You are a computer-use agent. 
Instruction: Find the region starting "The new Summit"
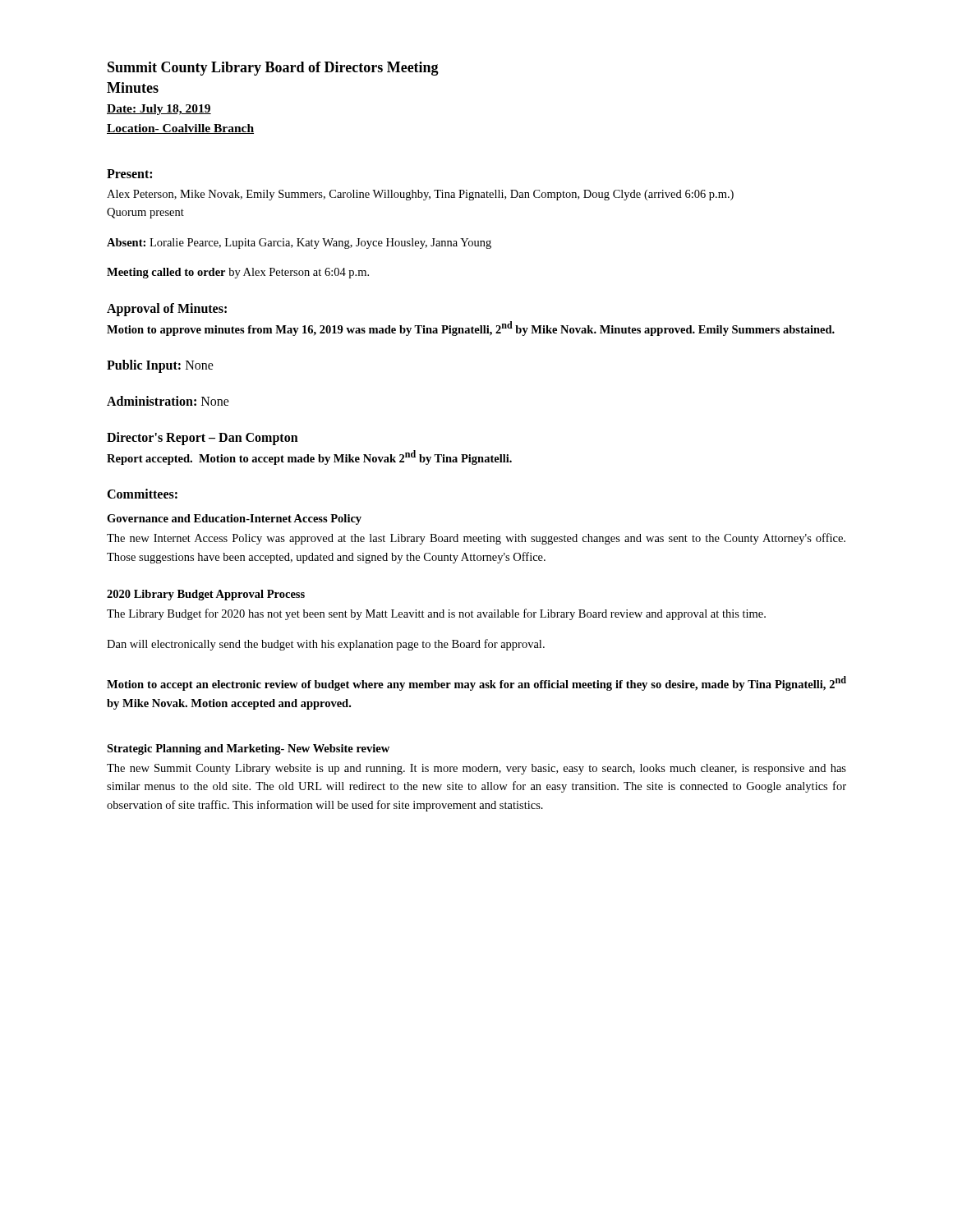[x=476, y=786]
